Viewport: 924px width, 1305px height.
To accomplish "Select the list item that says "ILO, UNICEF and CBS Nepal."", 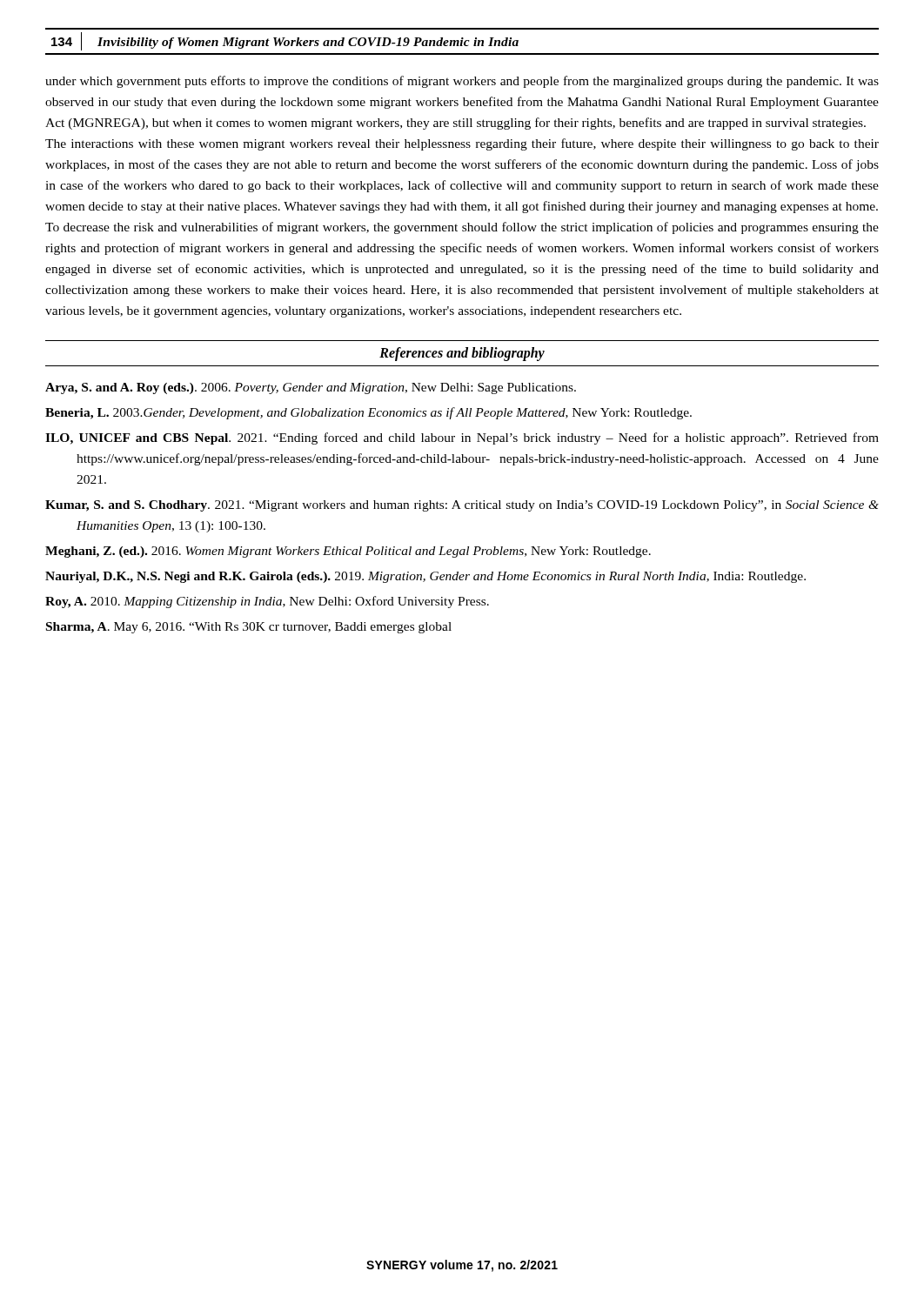I will click(462, 458).
